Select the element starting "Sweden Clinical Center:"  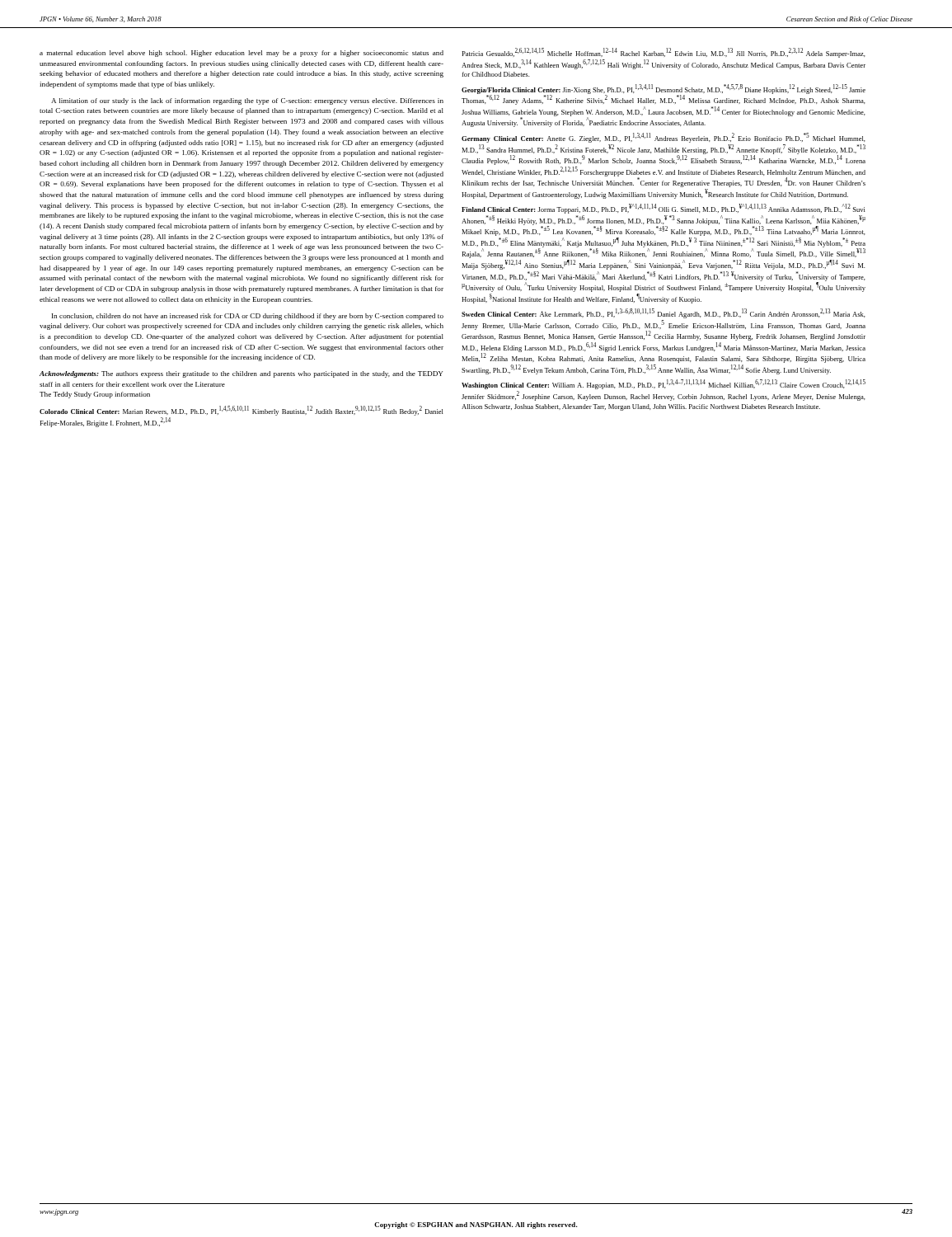point(663,342)
